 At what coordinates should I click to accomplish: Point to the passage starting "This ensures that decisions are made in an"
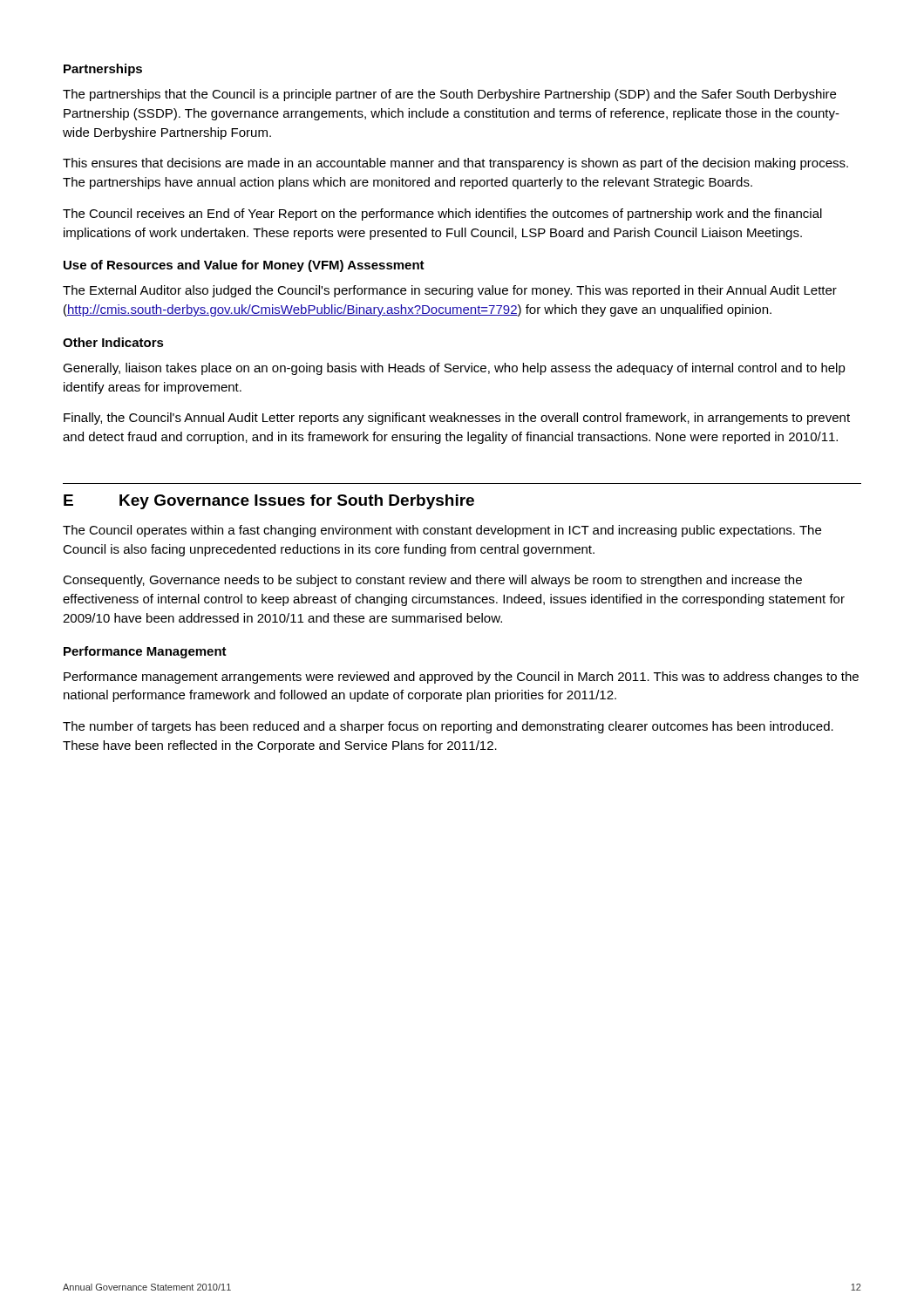pyautogui.click(x=456, y=172)
